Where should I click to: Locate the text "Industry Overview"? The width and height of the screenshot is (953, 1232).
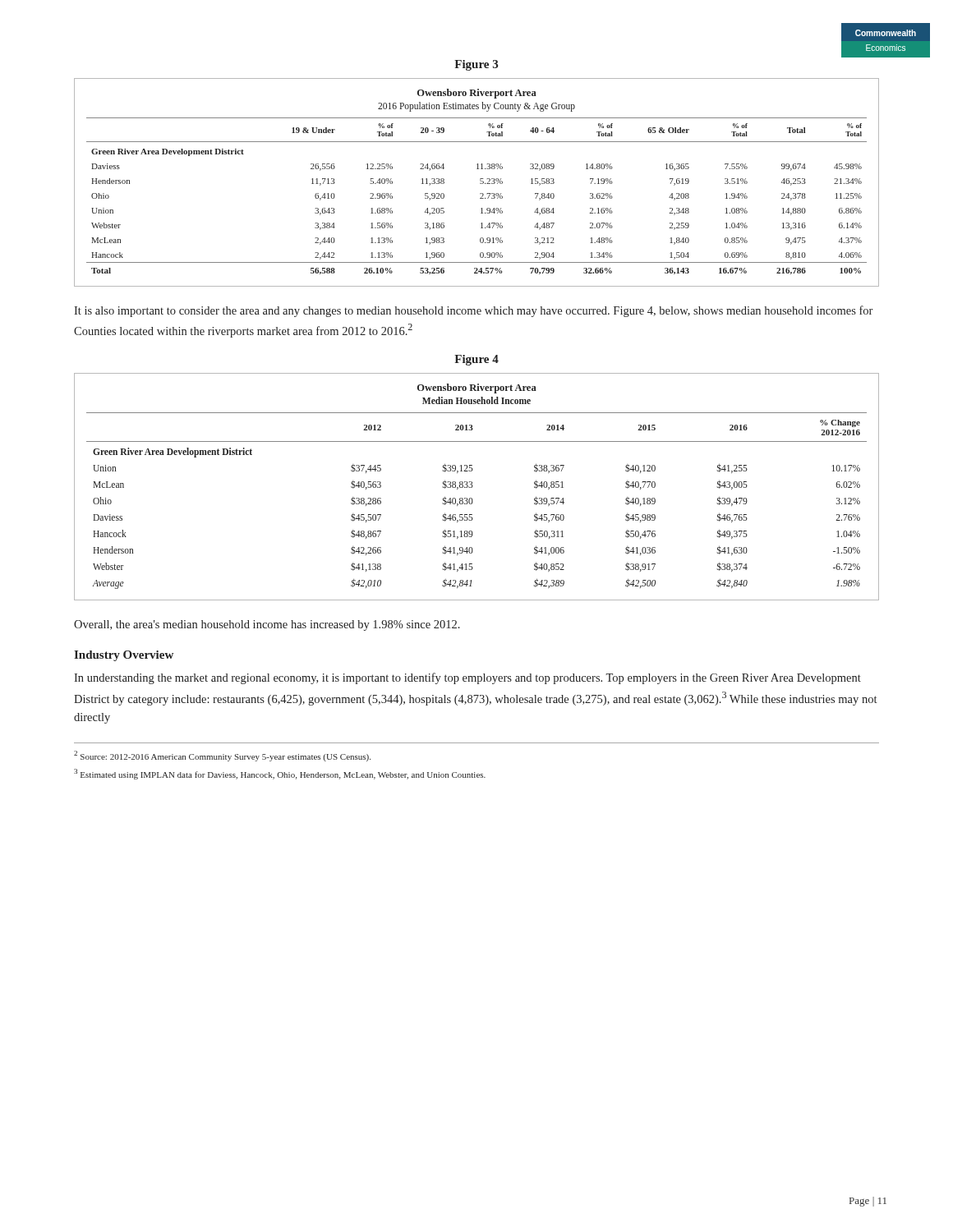pyautogui.click(x=124, y=655)
